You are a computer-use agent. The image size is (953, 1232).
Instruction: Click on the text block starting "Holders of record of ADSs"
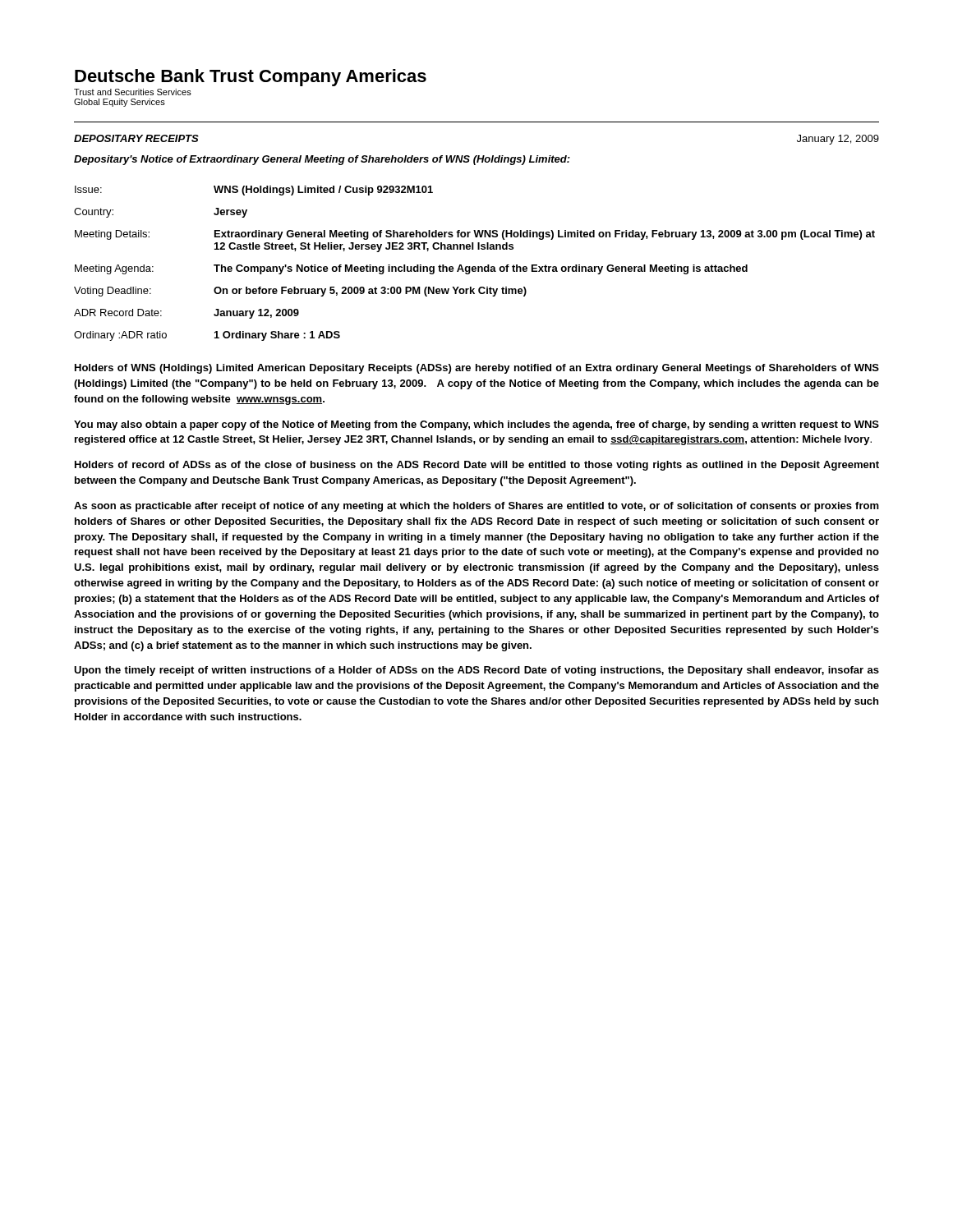[476, 472]
